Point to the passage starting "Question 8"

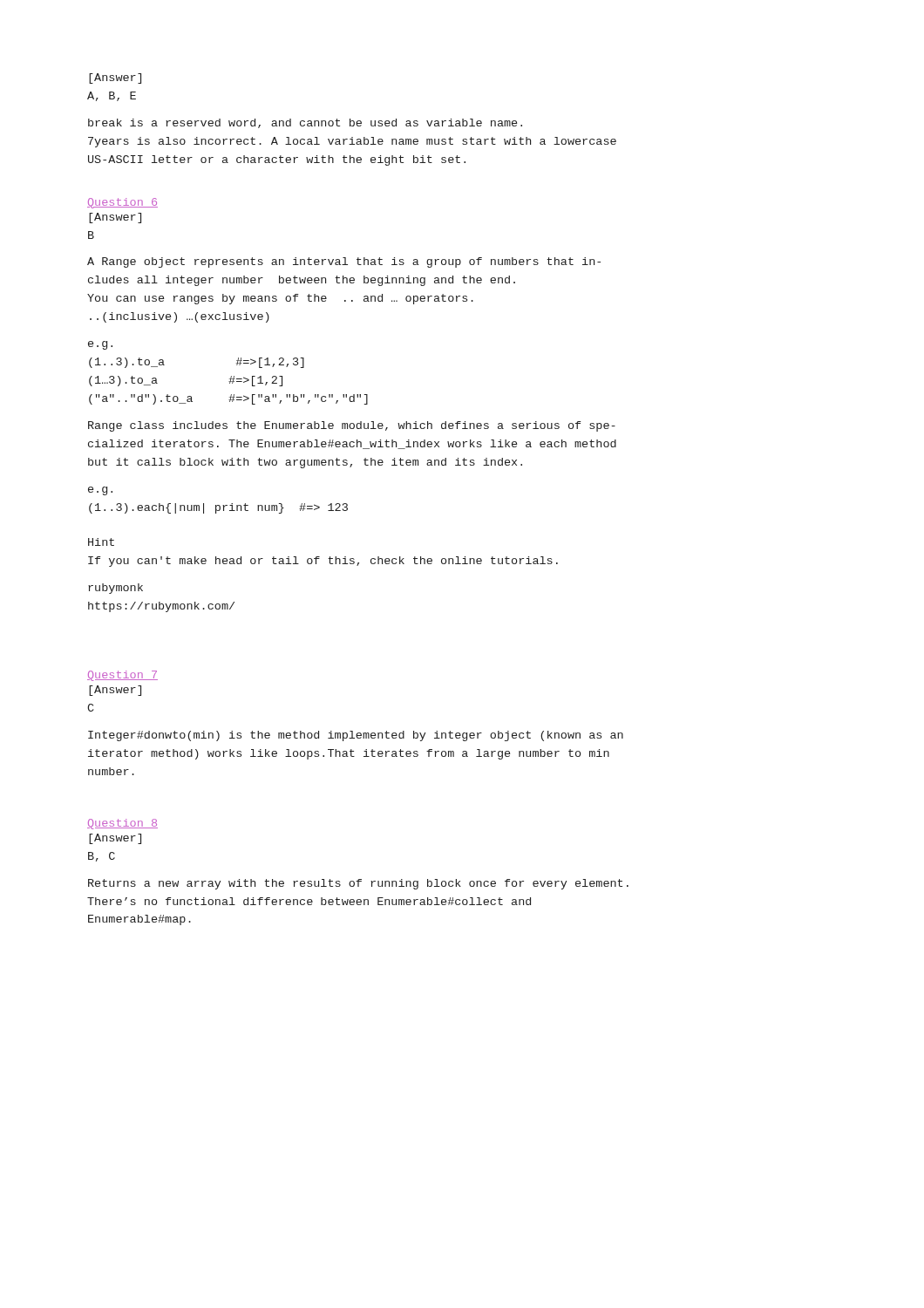(122, 823)
